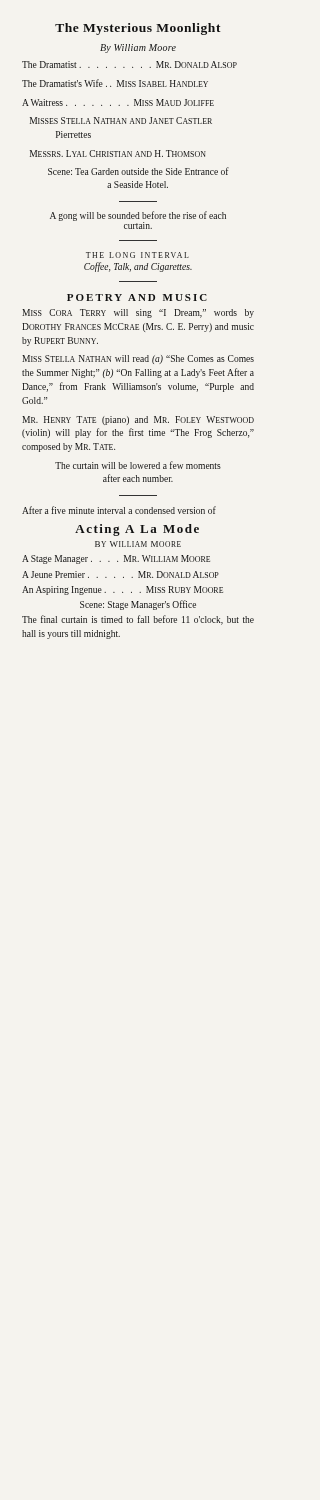
Task: Select the passage starting "MISSES STELLA NATHAN"
Action: coord(138,129)
